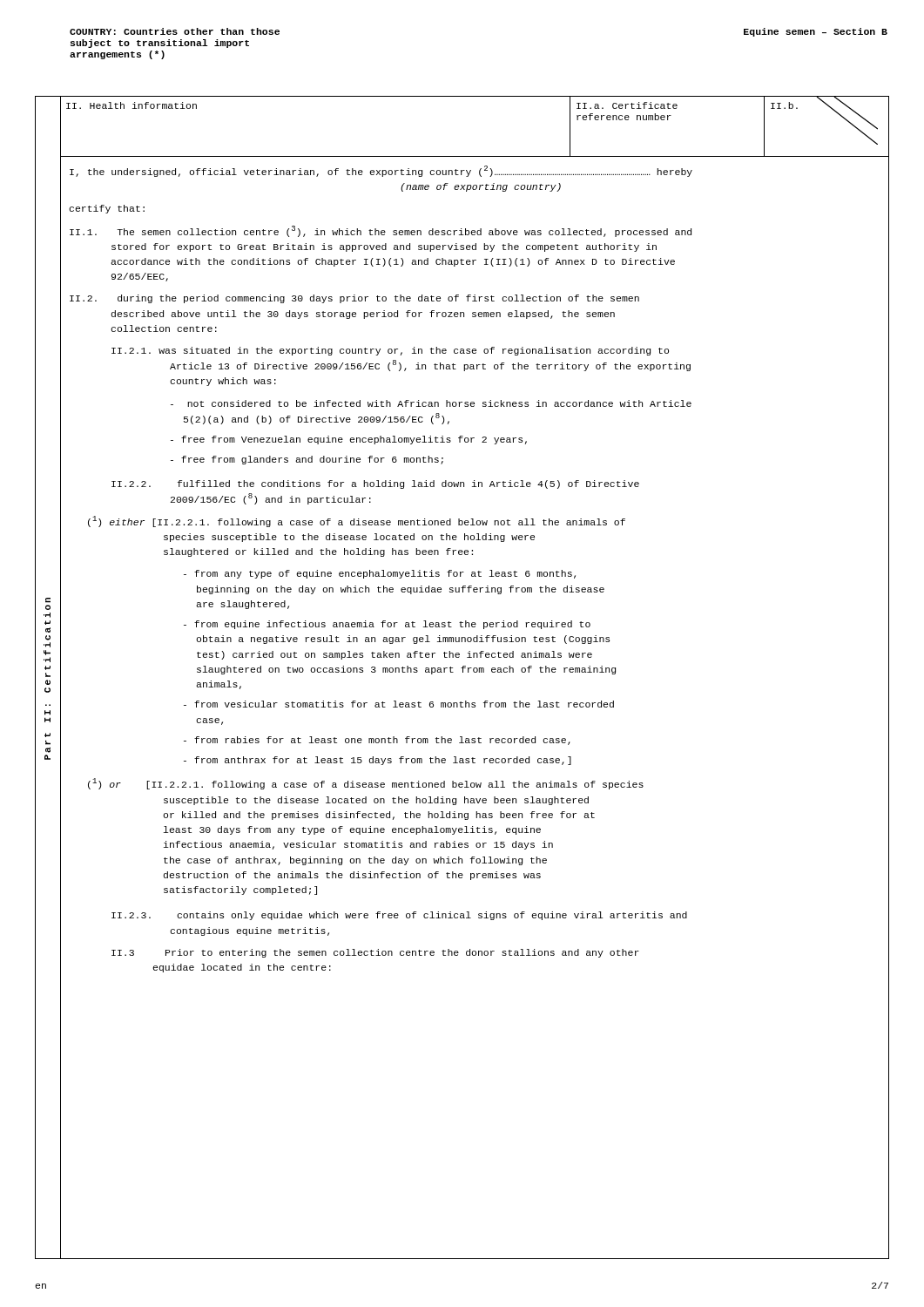
Task: Click on the element starting "II.2. during the"
Action: click(x=354, y=314)
